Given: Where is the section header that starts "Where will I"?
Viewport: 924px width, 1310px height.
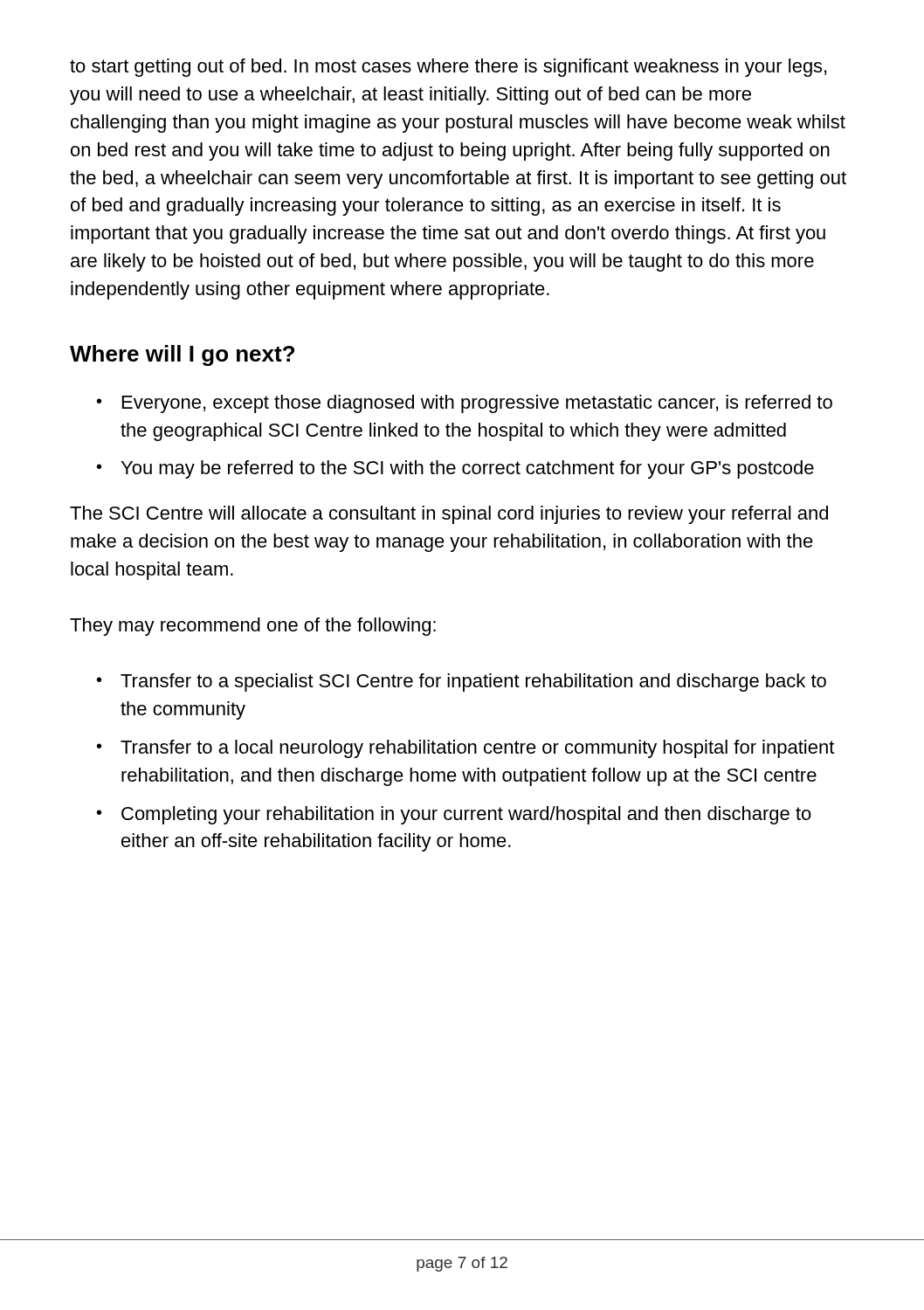Looking at the screenshot, I should pos(183,354).
